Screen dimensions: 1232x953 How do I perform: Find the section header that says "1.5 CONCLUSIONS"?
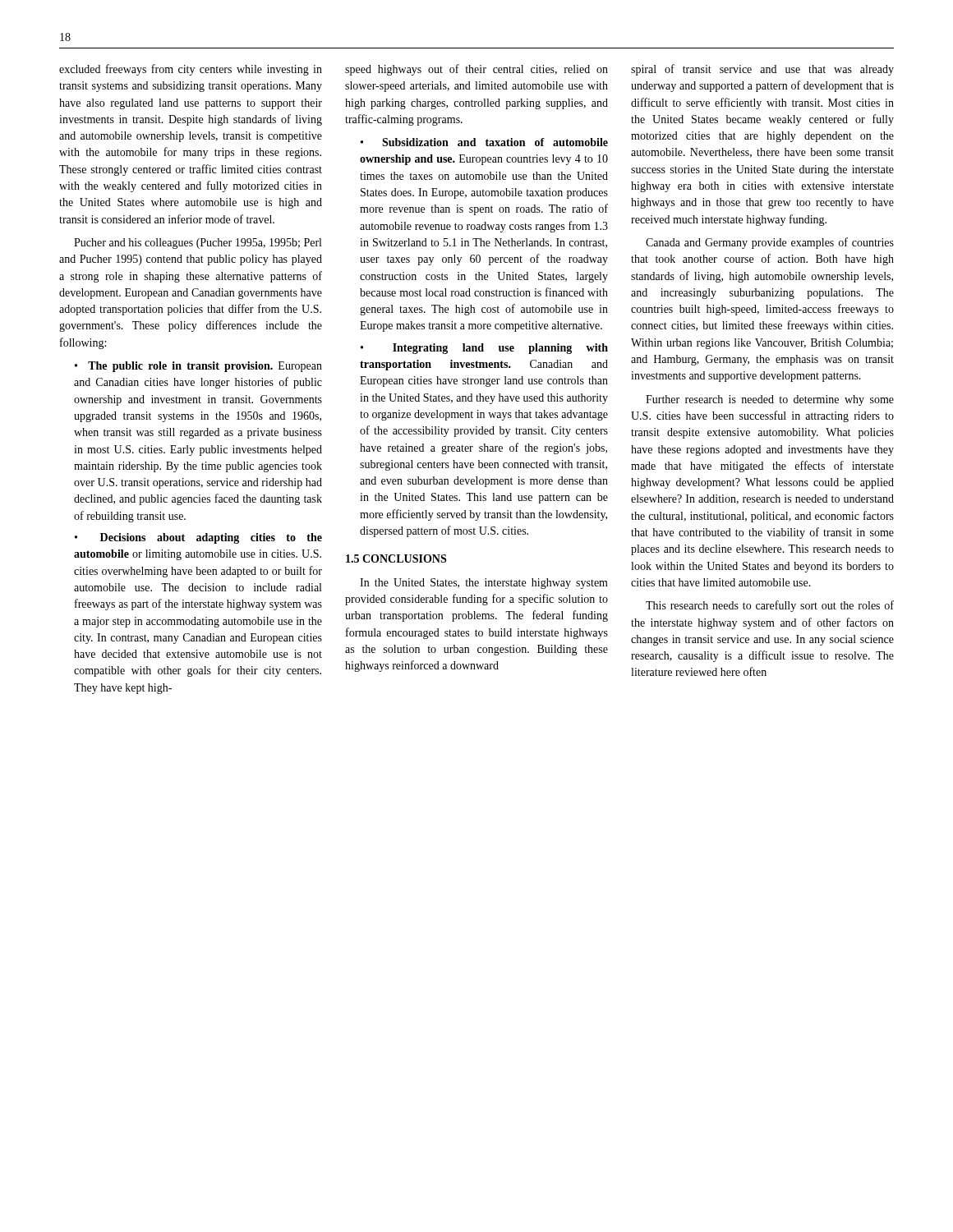pos(396,559)
